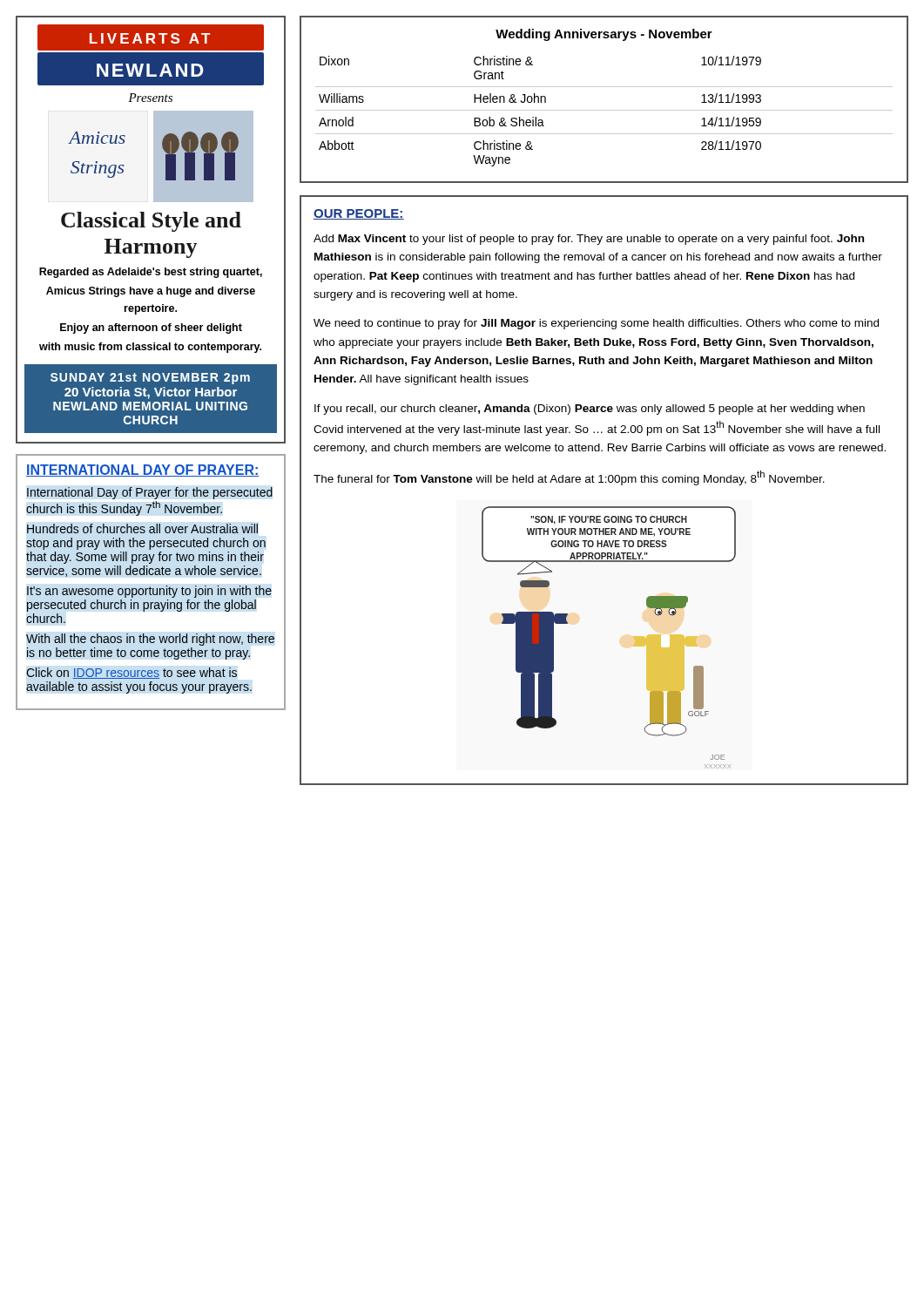Viewport: 924px width, 1307px height.
Task: Select the text starting "Click on IDOP resources to see what"
Action: [139, 680]
